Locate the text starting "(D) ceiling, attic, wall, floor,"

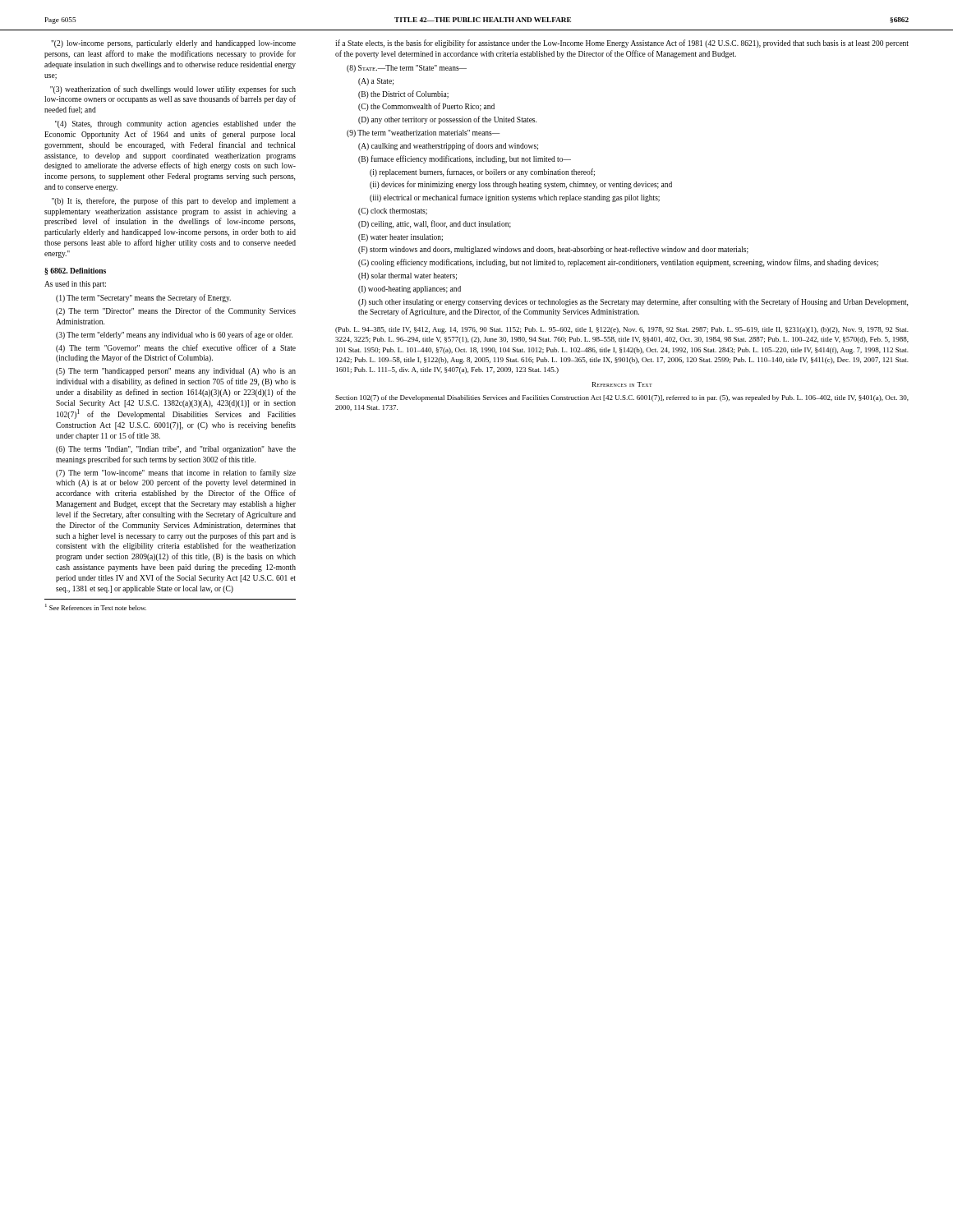(x=435, y=224)
